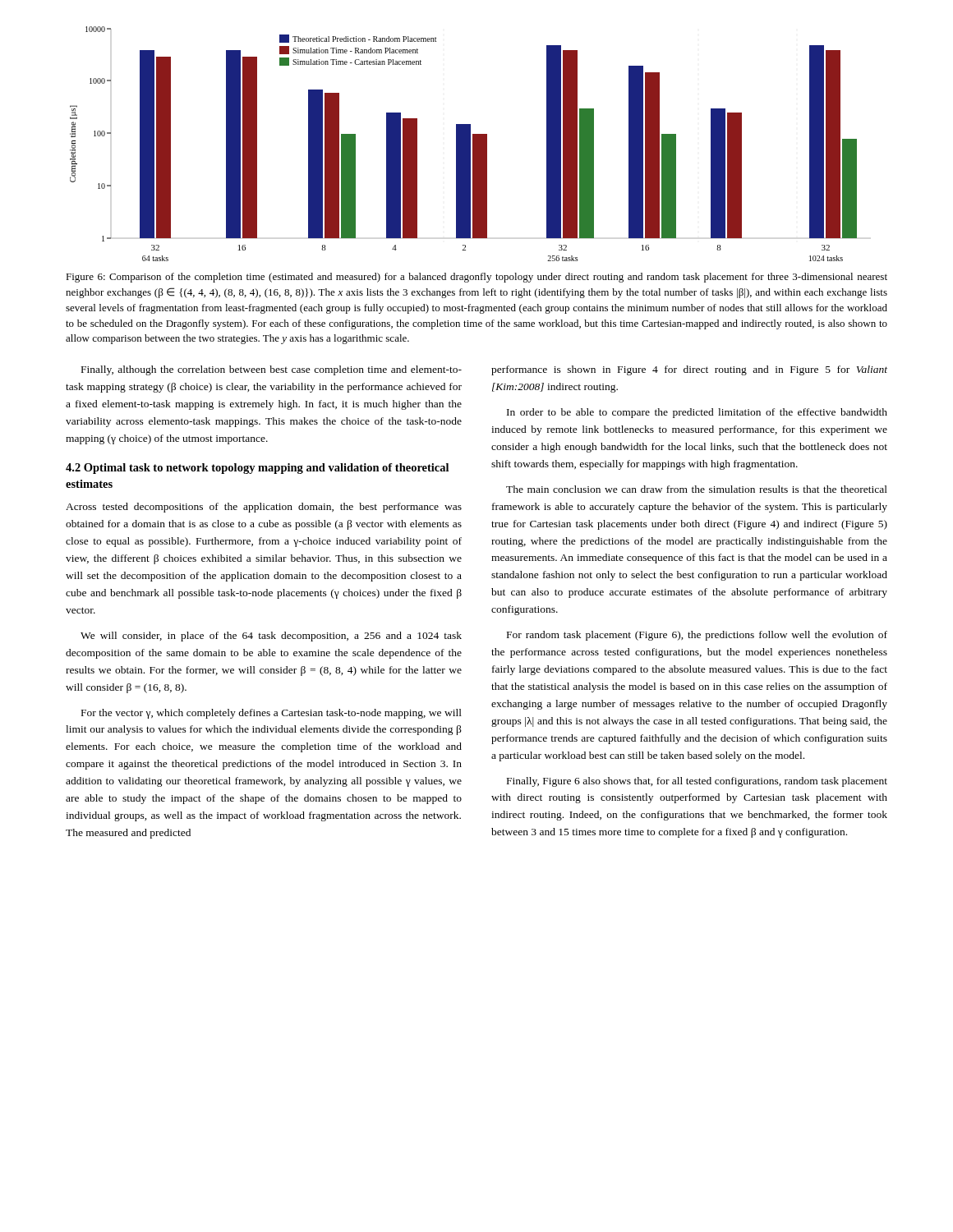The width and height of the screenshot is (953, 1232).
Task: Navigate to the text starting "Figure 6: Comparison of"
Action: (476, 307)
